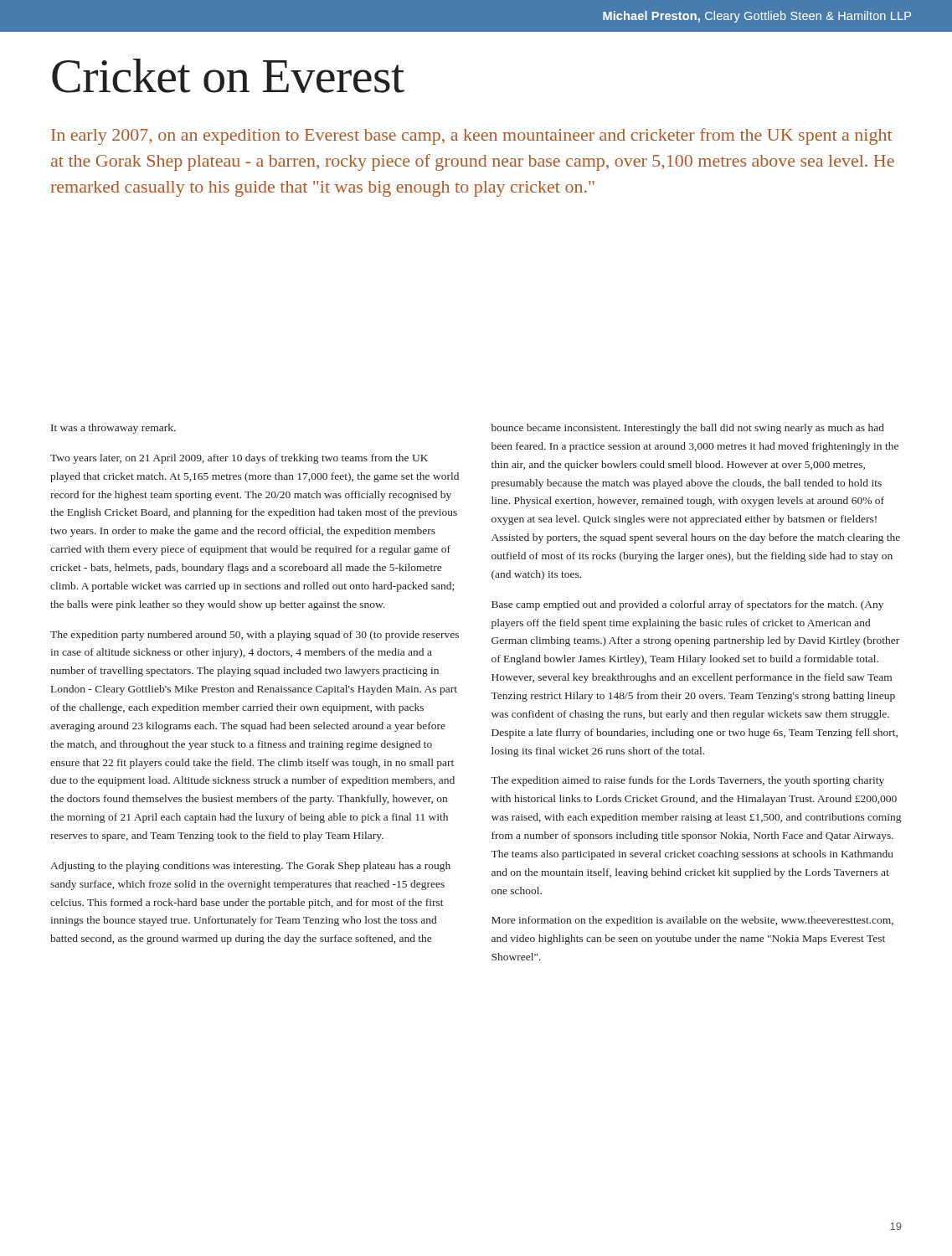
Task: Locate the block of text that opens with "It was a throwaway"
Action: point(113,429)
